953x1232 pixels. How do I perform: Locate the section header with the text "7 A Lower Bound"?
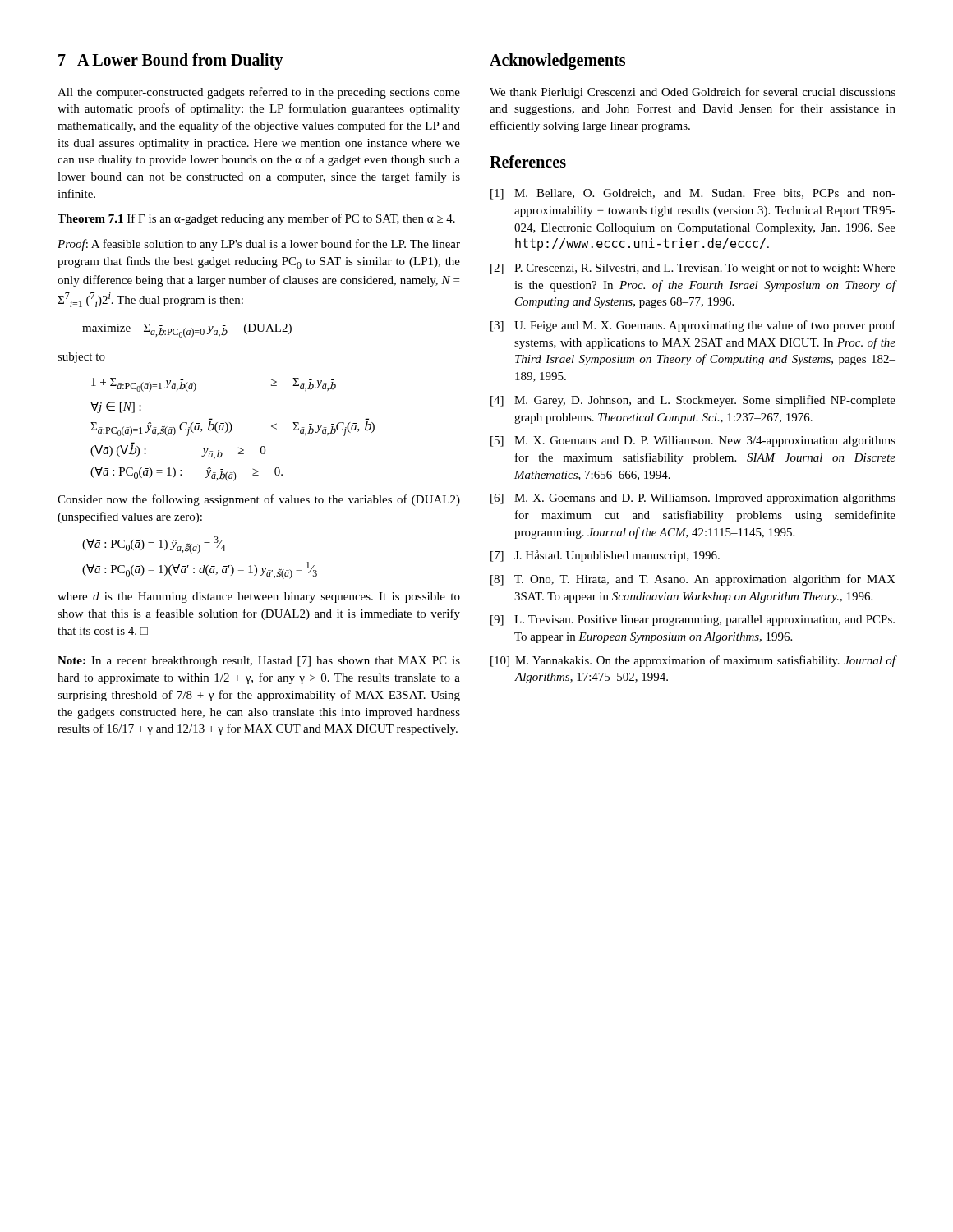pyautogui.click(x=259, y=61)
